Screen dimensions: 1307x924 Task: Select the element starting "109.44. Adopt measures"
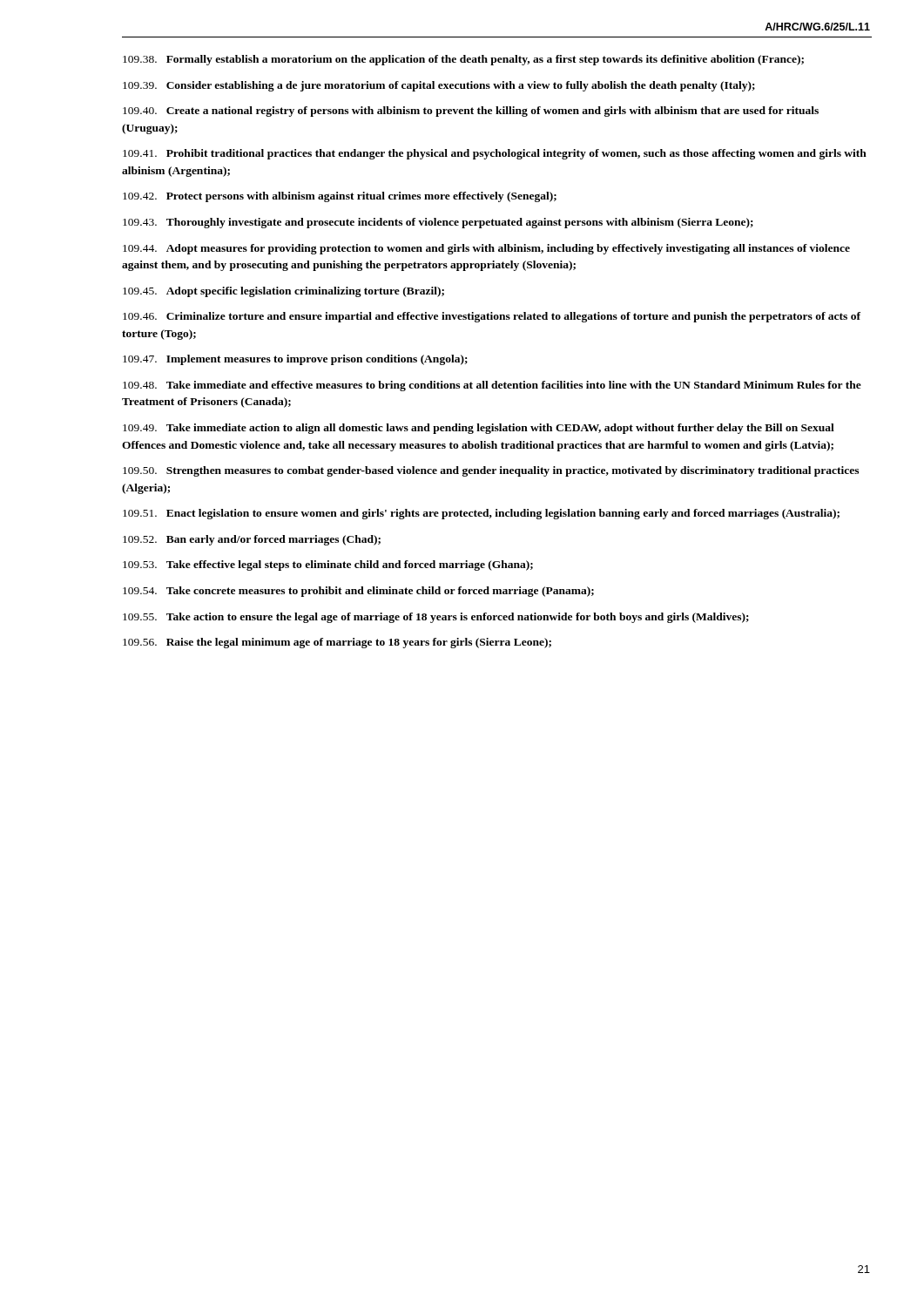coord(486,256)
